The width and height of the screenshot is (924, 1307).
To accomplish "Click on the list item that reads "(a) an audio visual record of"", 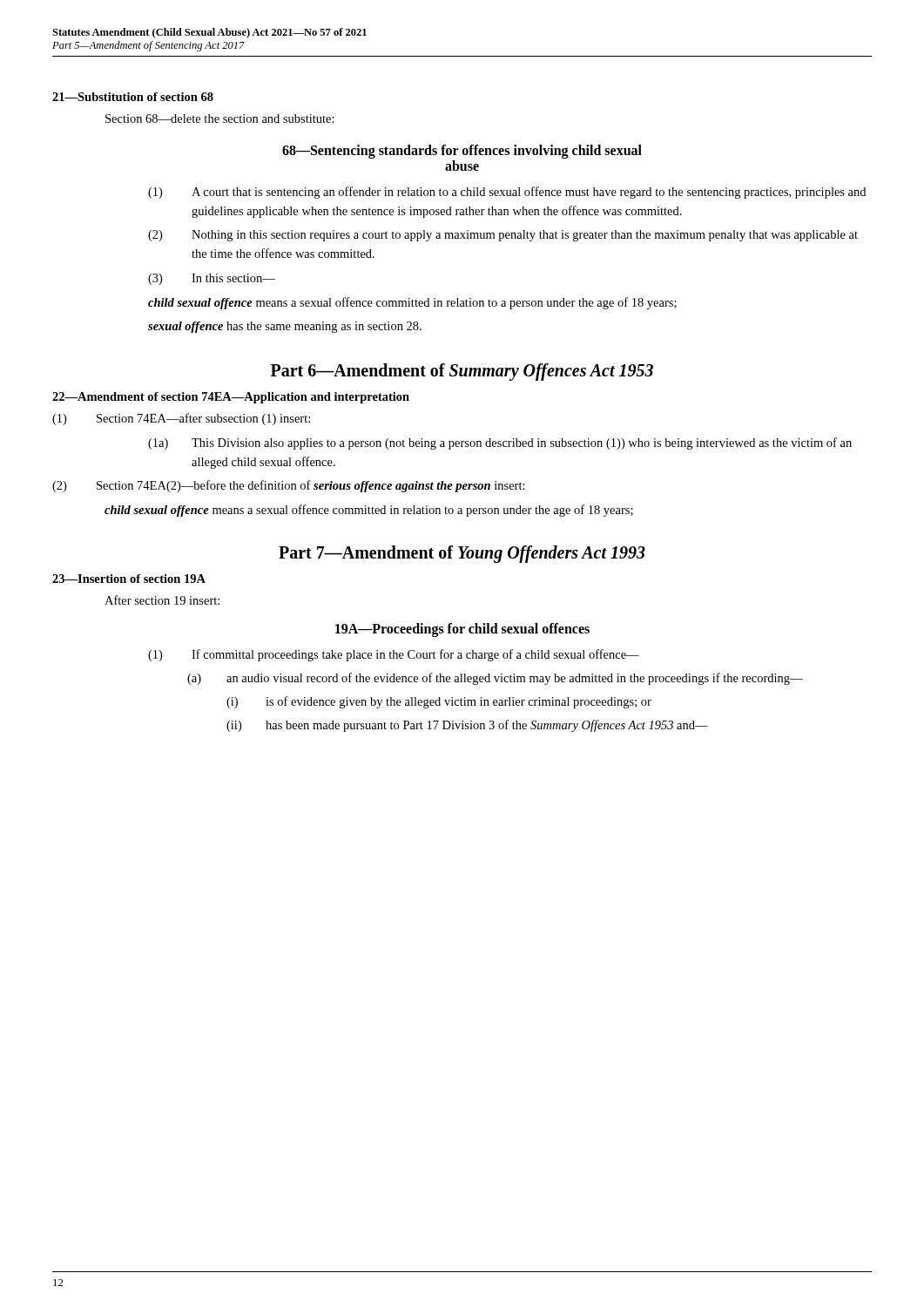I will pos(529,679).
